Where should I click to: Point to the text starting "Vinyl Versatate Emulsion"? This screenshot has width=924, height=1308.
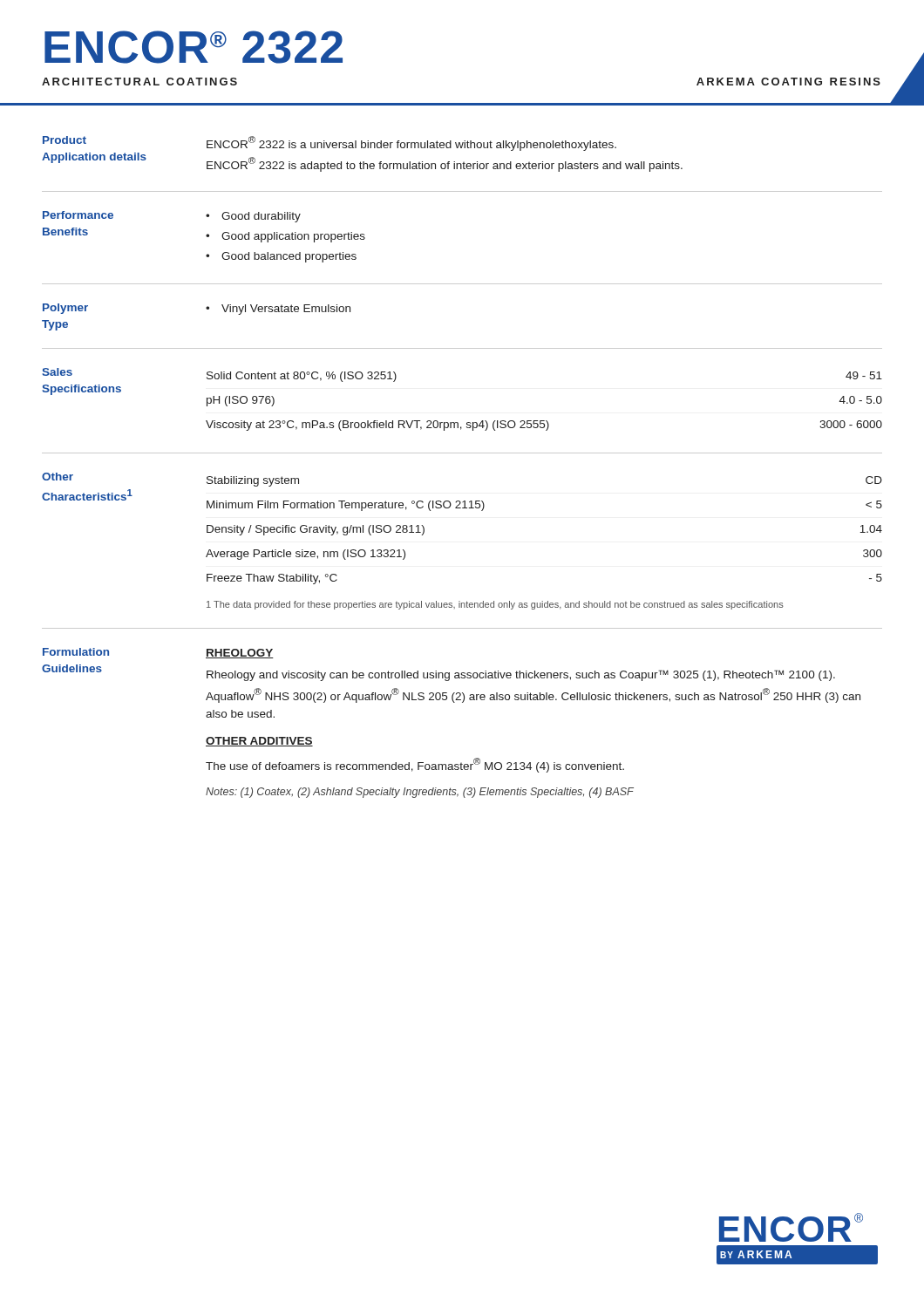pos(286,308)
